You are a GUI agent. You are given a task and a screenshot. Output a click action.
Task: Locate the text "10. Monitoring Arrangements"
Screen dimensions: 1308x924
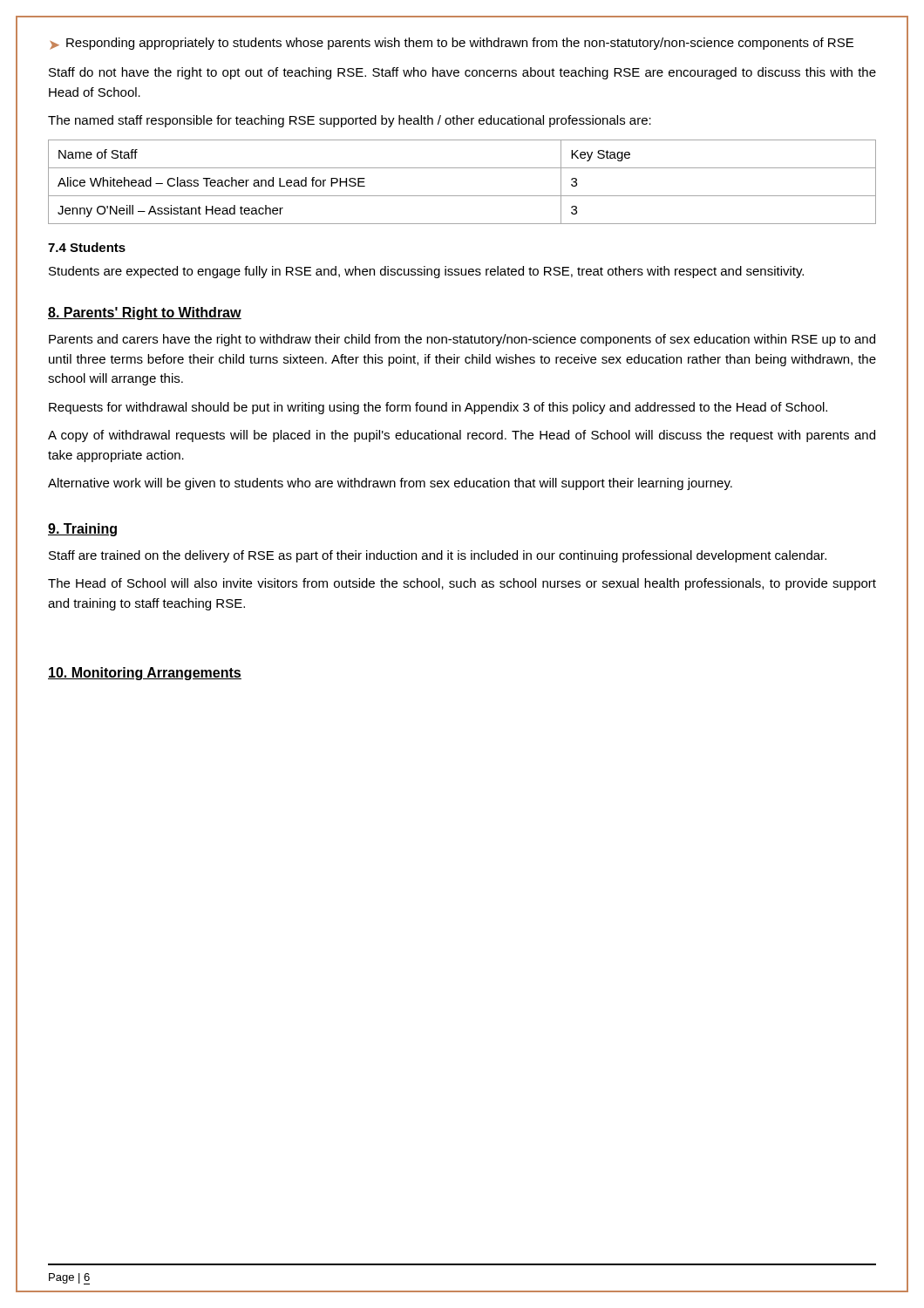[x=145, y=673]
